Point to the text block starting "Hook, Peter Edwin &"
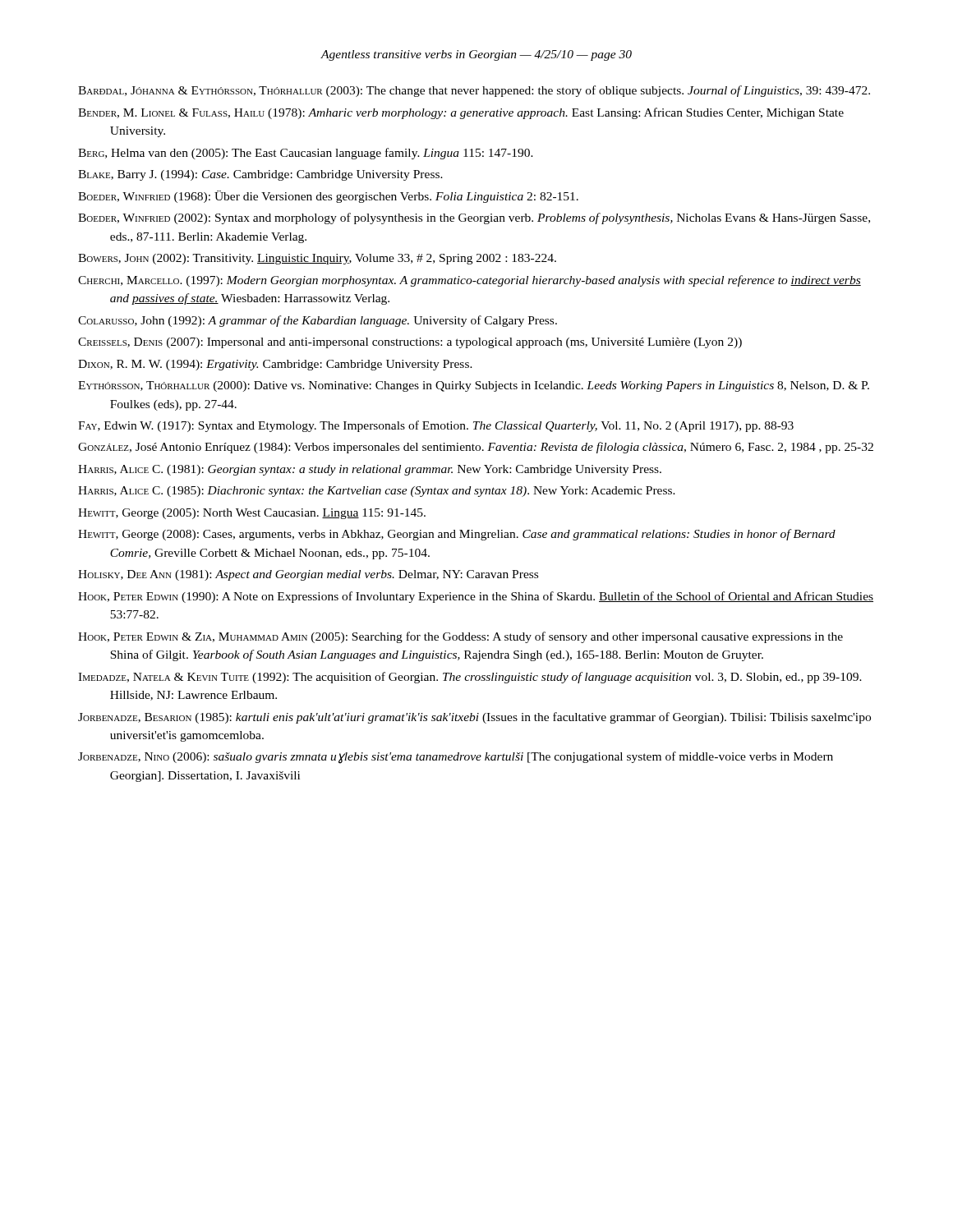 pos(461,645)
